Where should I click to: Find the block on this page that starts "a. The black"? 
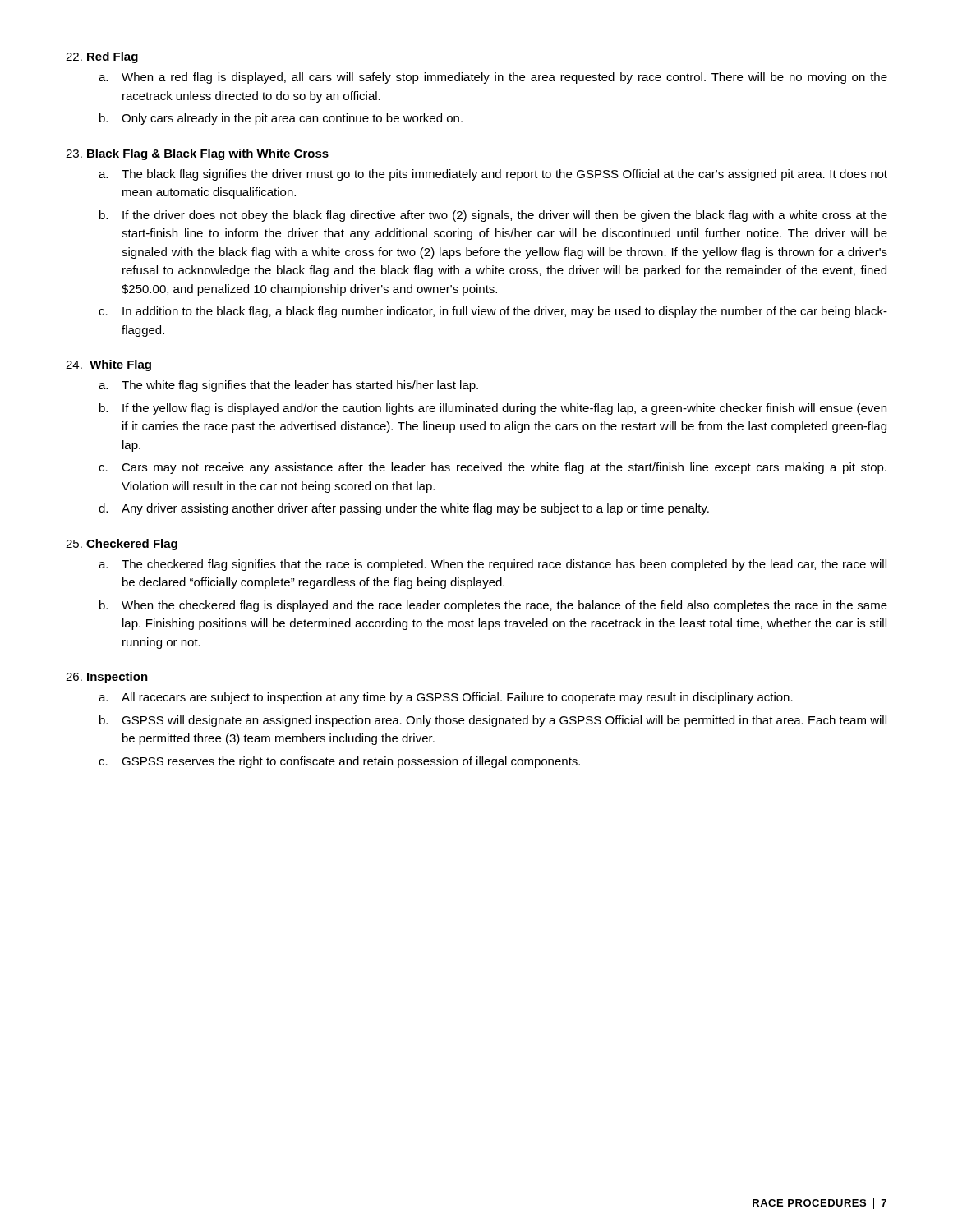pos(493,183)
